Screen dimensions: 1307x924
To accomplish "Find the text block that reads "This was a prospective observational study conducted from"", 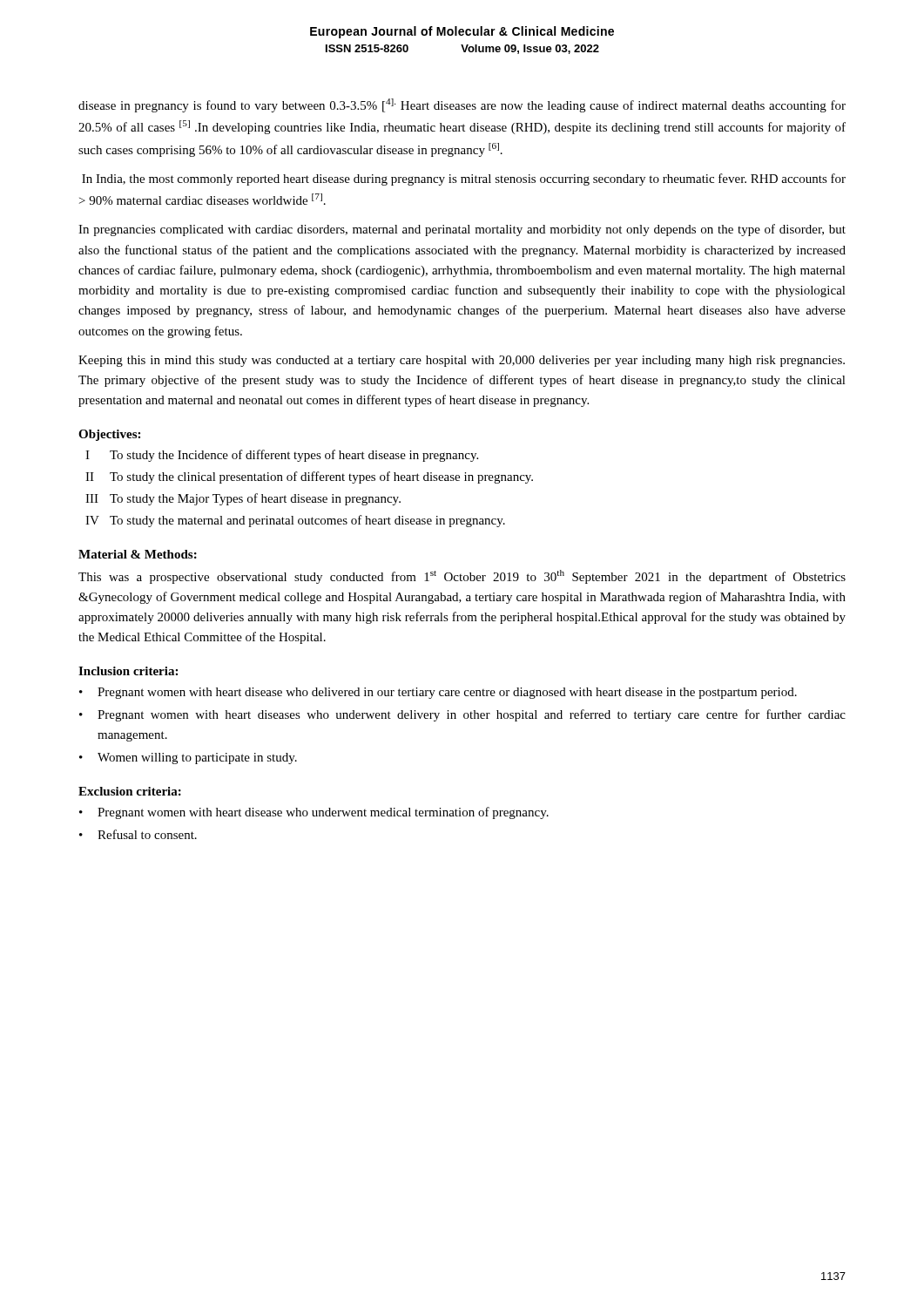I will tap(462, 605).
